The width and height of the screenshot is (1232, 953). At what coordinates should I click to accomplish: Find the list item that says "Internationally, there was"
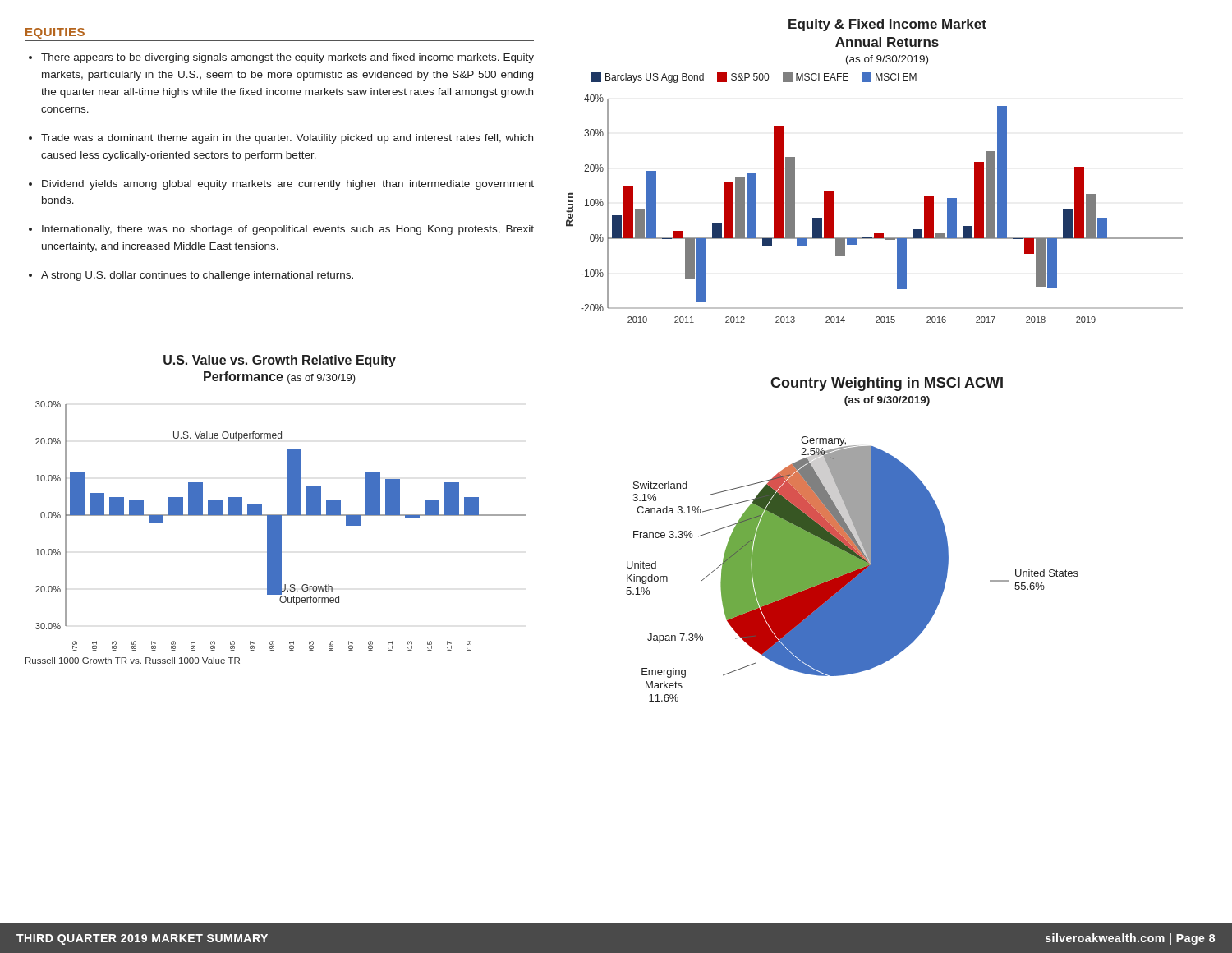tap(287, 238)
